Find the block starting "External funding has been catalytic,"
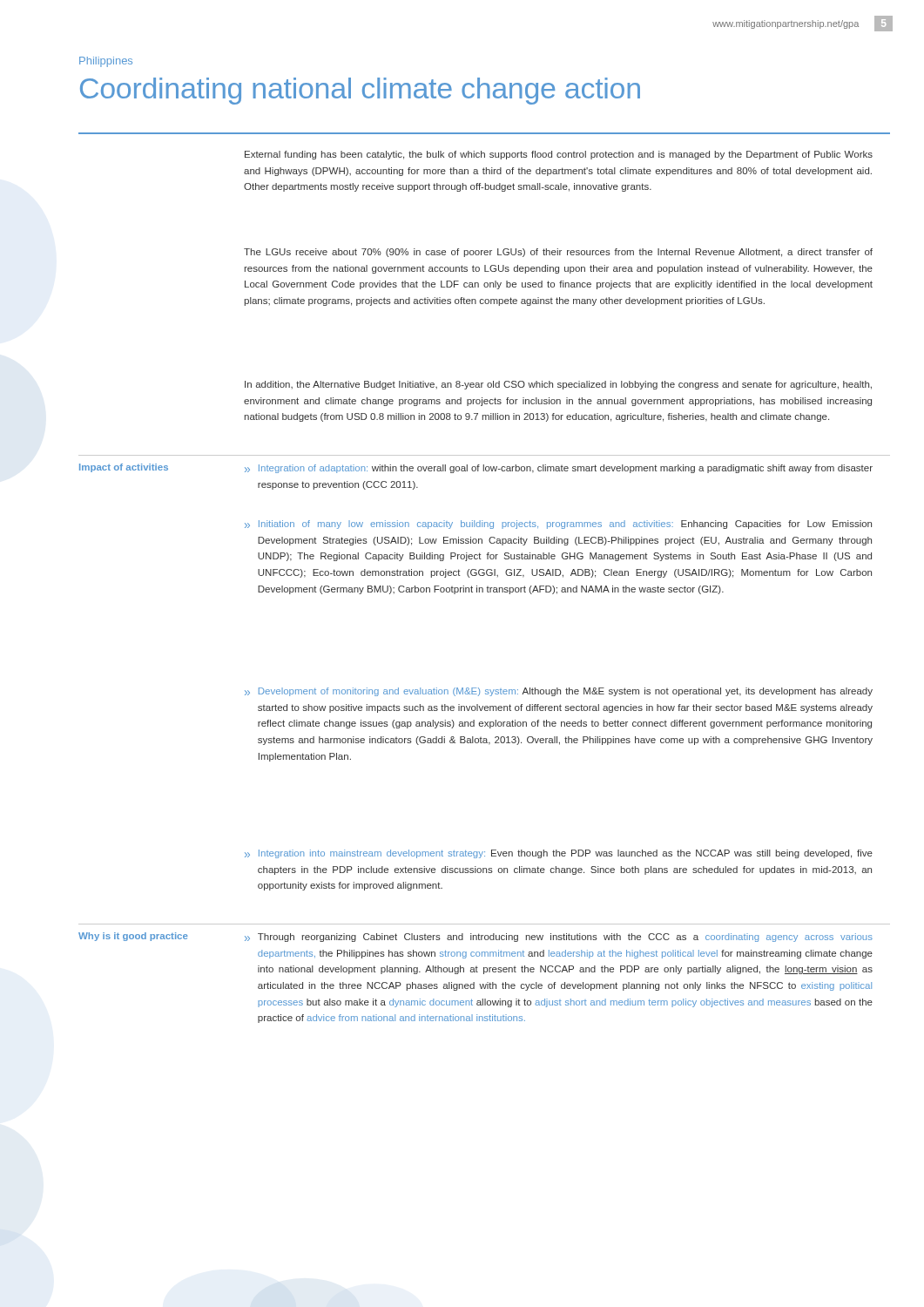Screen dimensions: 1307x924 [558, 170]
